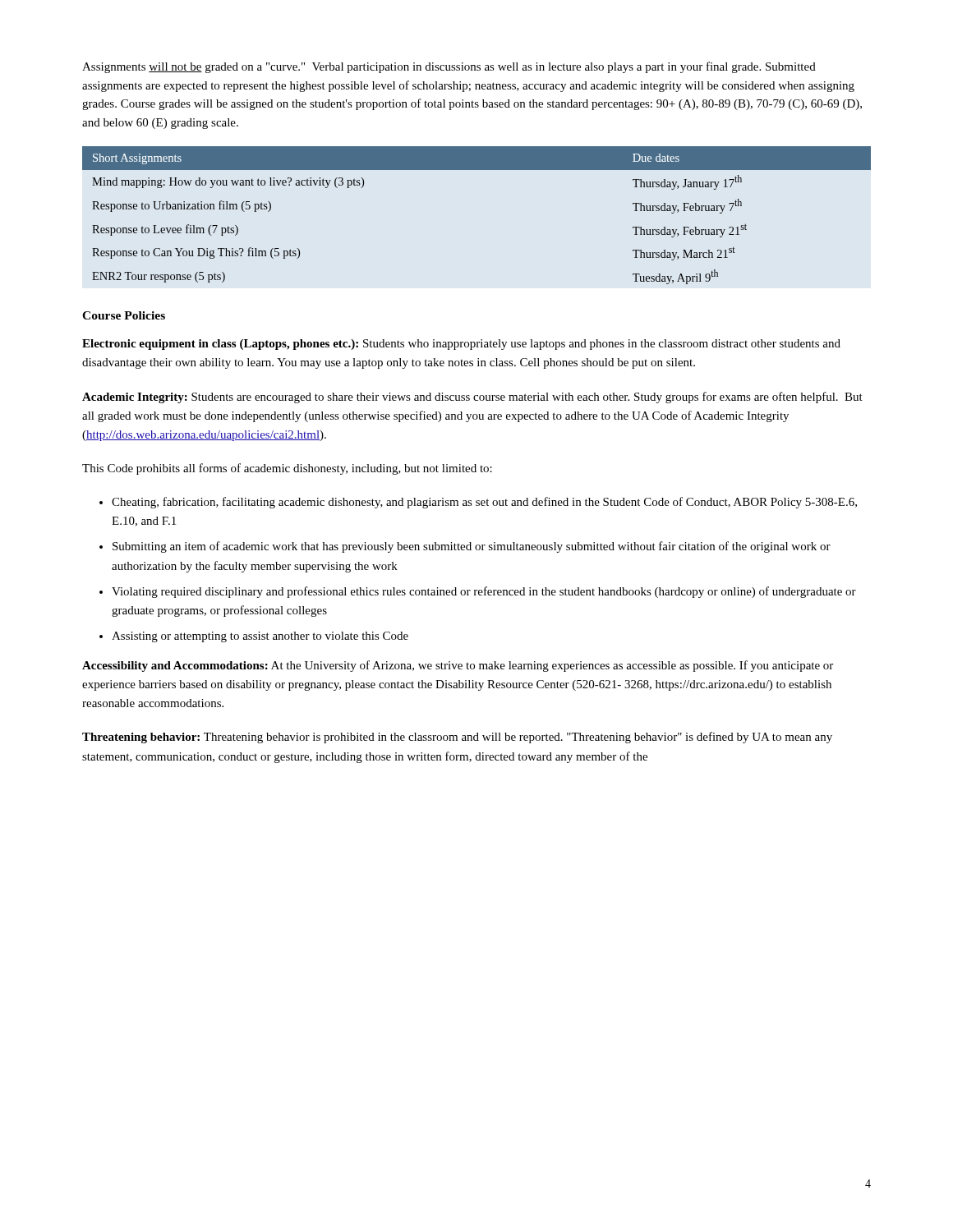Navigate to the region starting "Course Policies"
953x1232 pixels.
click(x=124, y=315)
